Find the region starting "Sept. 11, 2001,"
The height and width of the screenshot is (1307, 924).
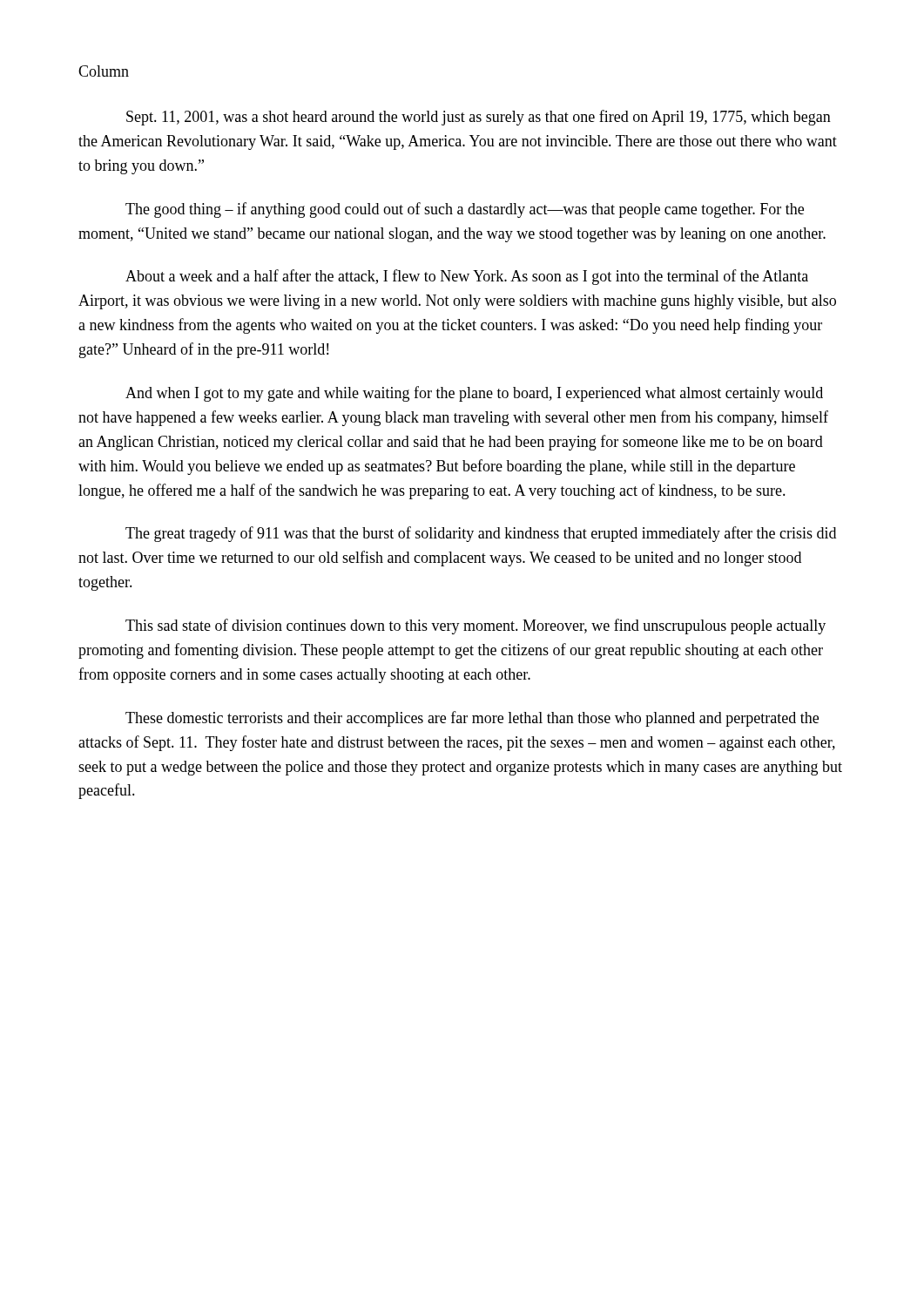458,141
